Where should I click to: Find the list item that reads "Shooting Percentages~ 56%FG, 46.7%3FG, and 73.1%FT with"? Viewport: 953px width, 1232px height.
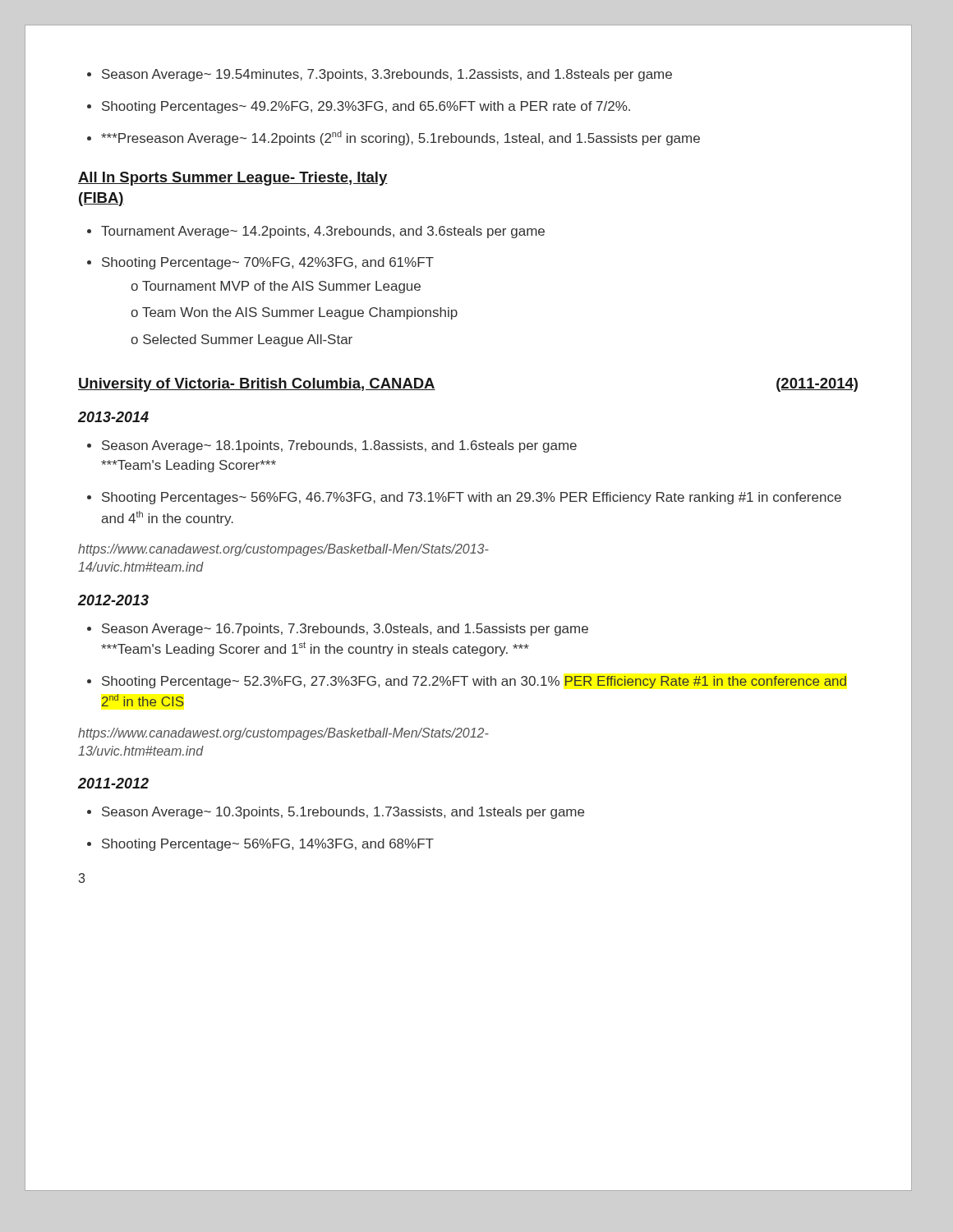(468, 508)
